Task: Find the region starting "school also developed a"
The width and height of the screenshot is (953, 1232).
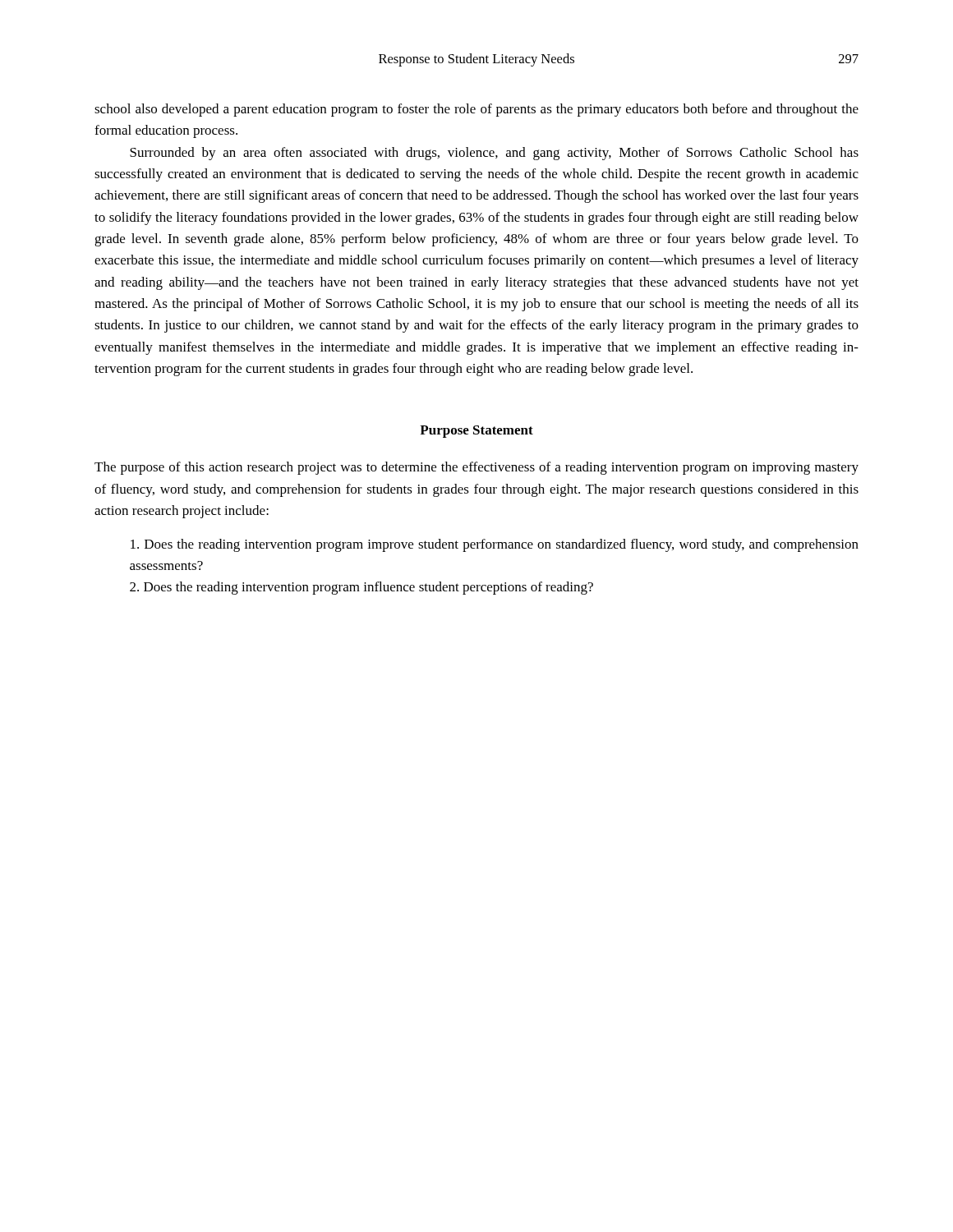Action: 476,239
